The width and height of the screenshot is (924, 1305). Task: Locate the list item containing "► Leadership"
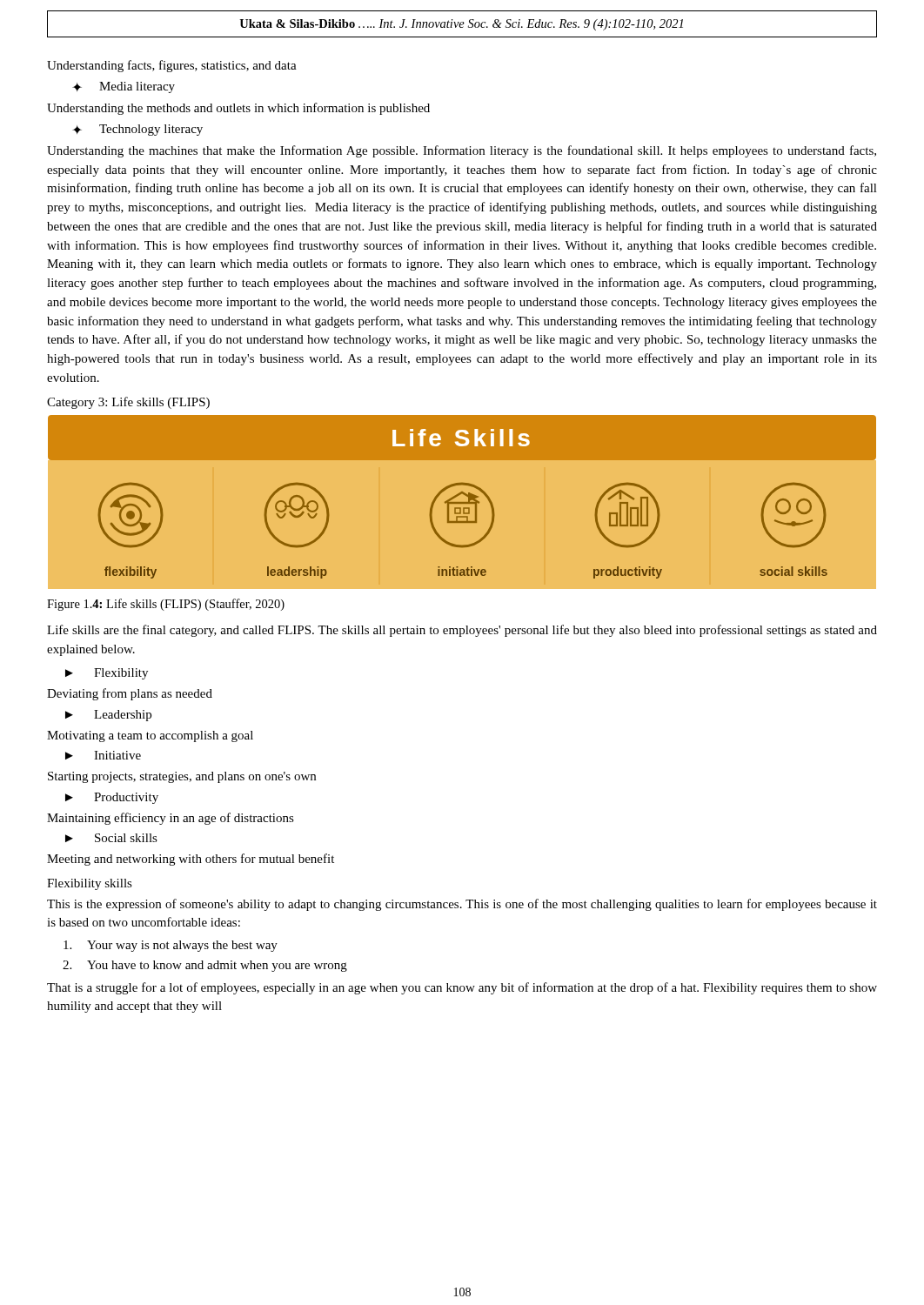99,715
